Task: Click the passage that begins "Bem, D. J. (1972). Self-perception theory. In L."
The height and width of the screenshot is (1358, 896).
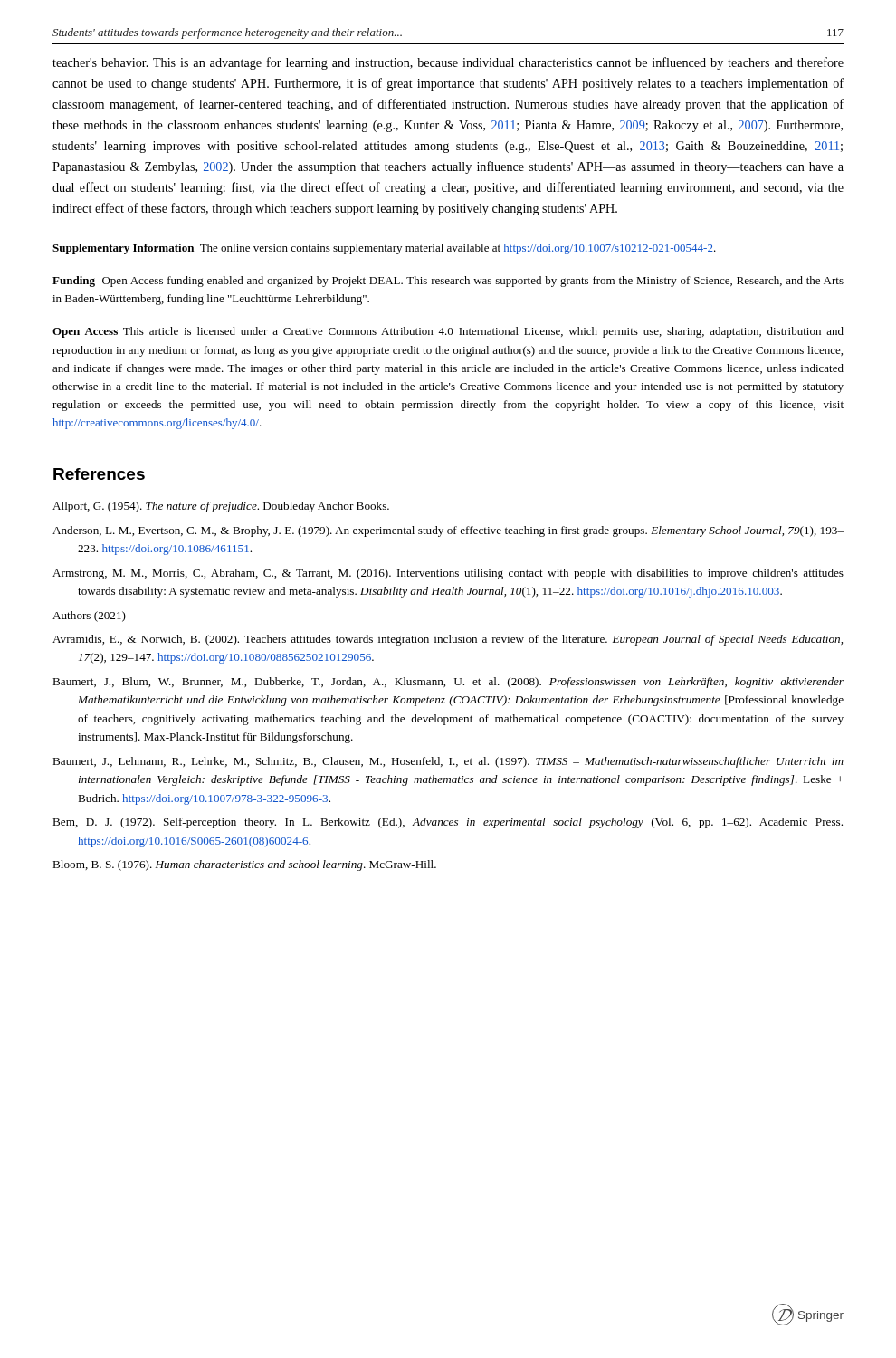Action: pyautogui.click(x=448, y=831)
